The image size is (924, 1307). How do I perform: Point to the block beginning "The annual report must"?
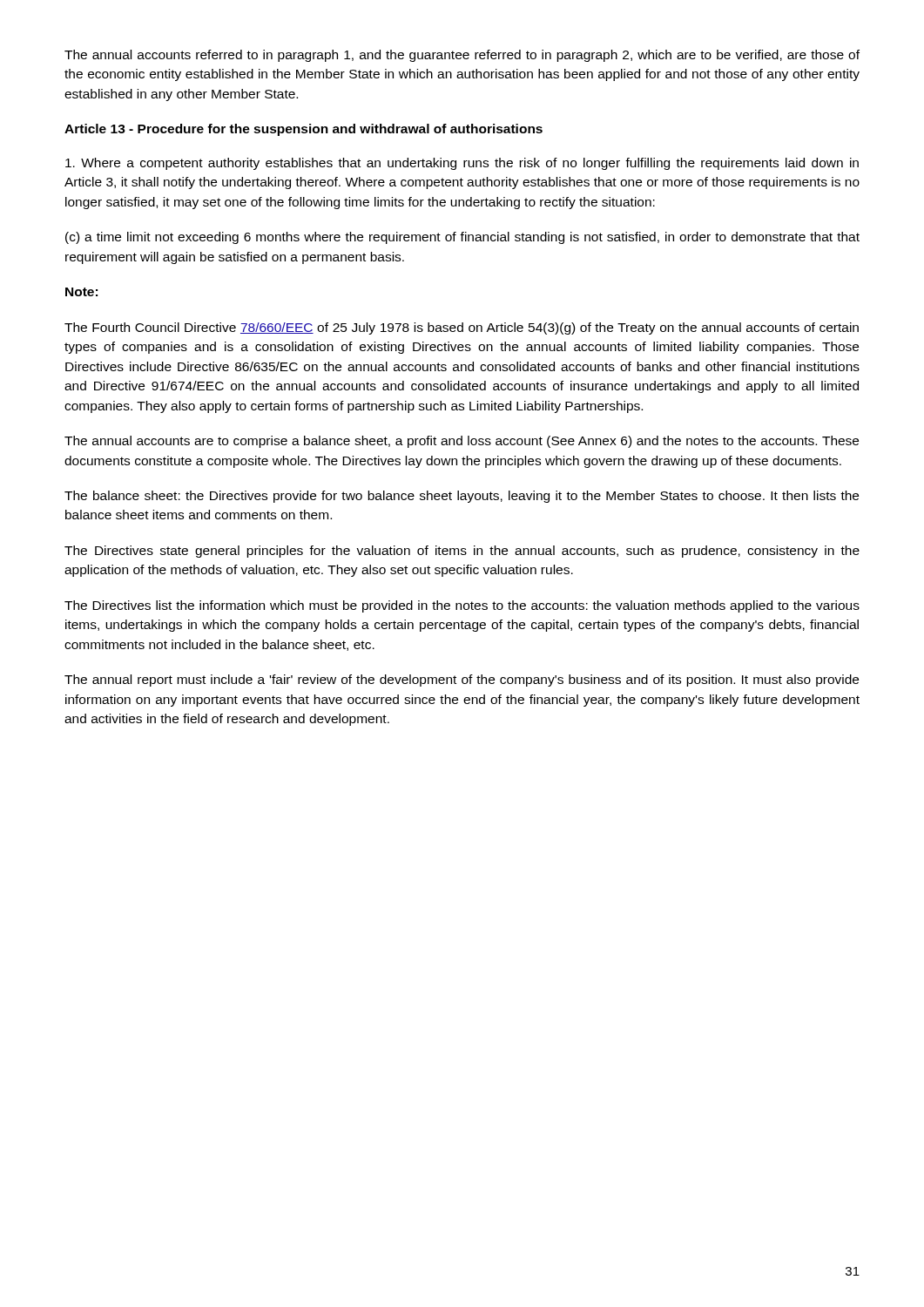(462, 699)
